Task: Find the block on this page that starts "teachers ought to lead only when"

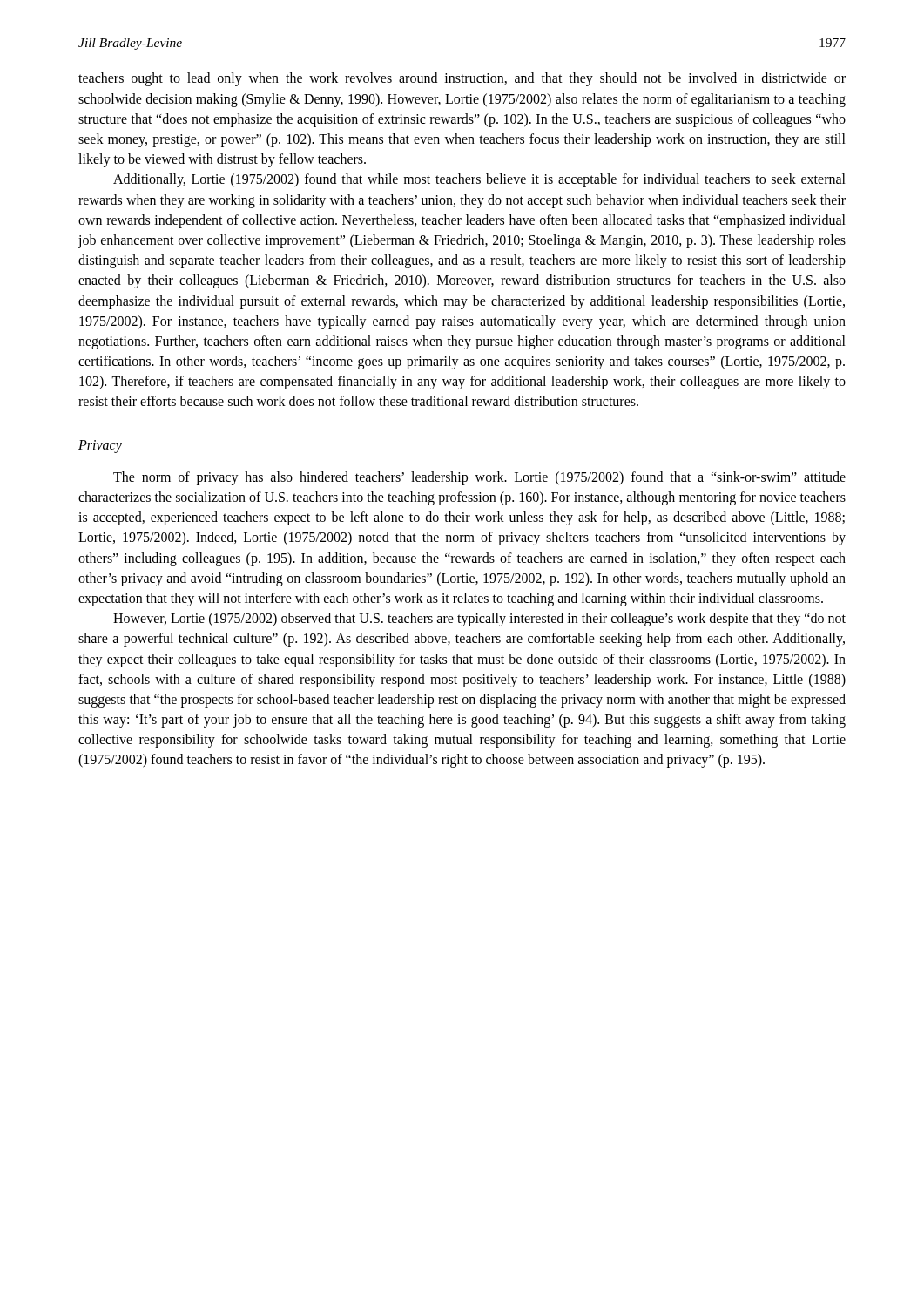Action: [462, 119]
